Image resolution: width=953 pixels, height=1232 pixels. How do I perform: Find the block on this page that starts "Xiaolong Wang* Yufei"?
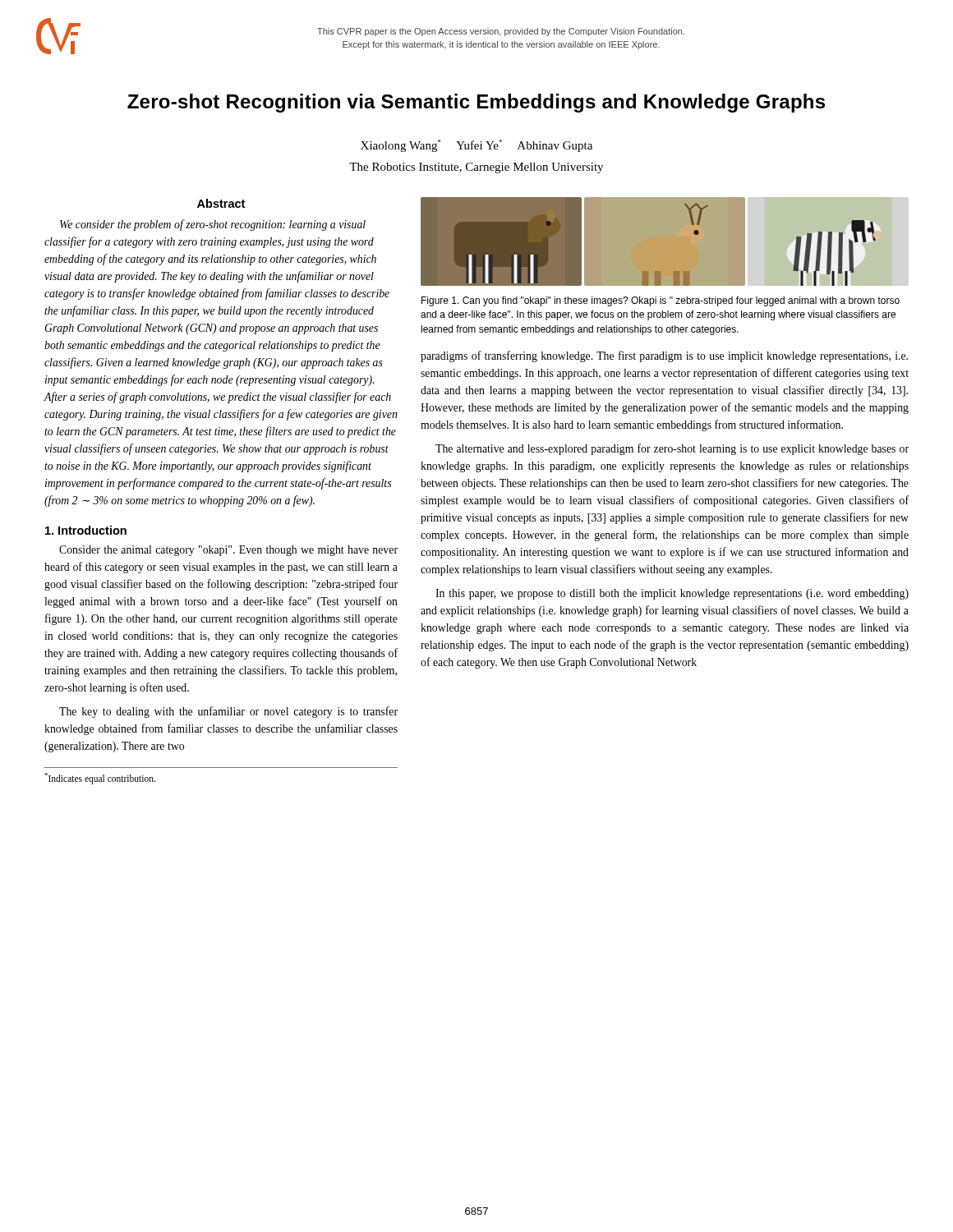pos(476,155)
